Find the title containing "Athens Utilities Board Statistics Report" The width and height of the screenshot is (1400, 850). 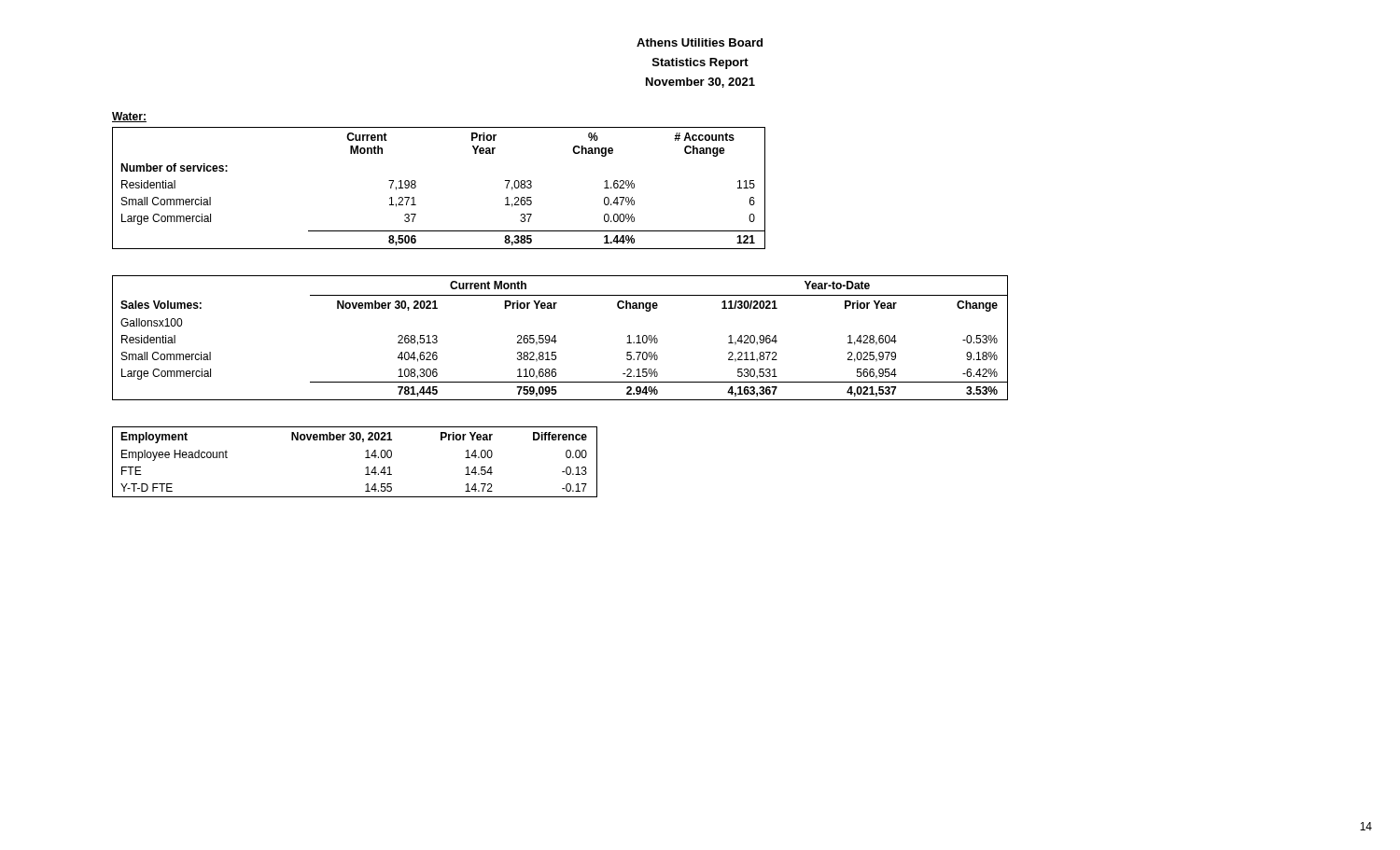(x=700, y=63)
